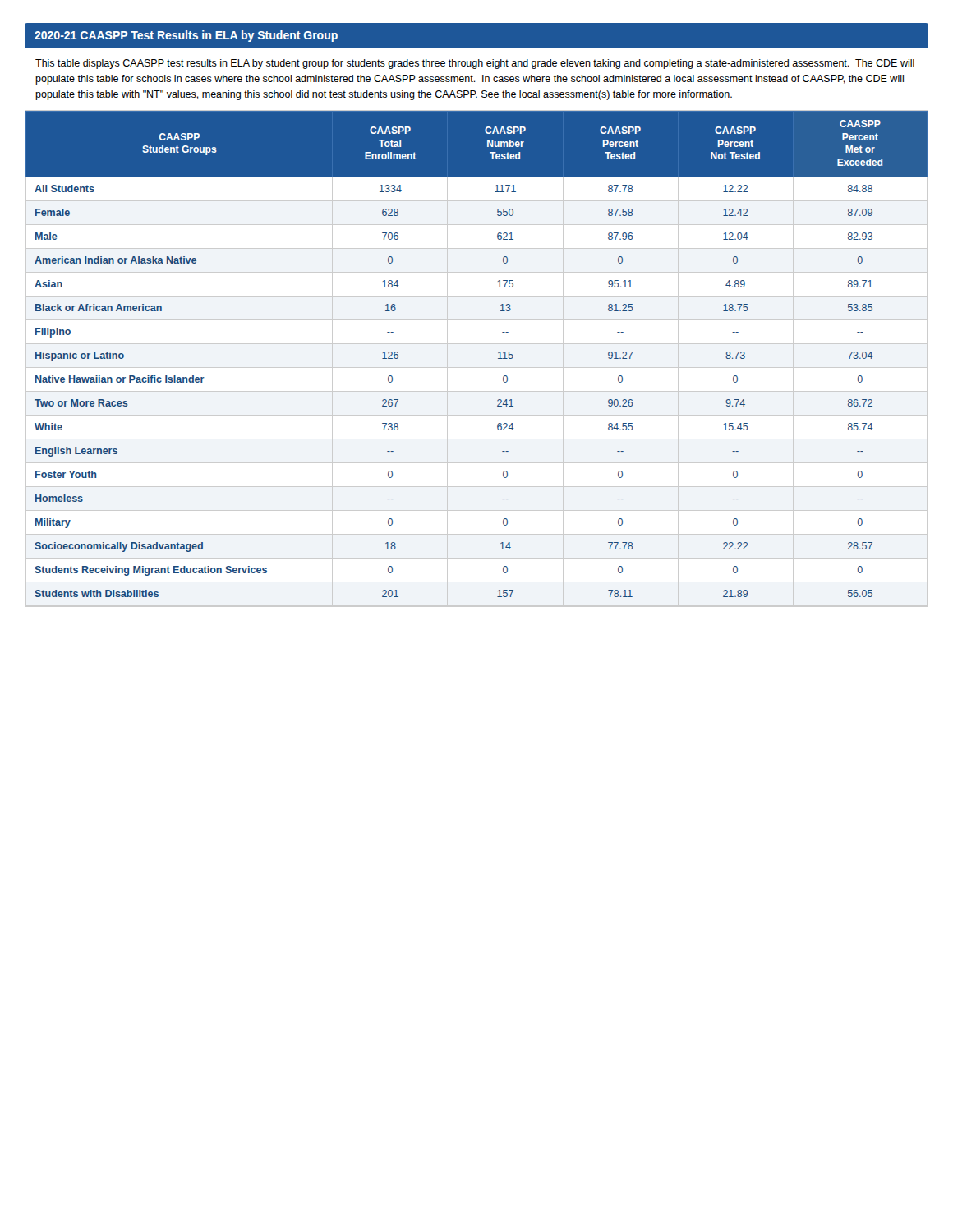This screenshot has width=953, height=1232.
Task: Point to the section header beginning "2020-21 CAASPP Test Results in"
Action: (186, 35)
